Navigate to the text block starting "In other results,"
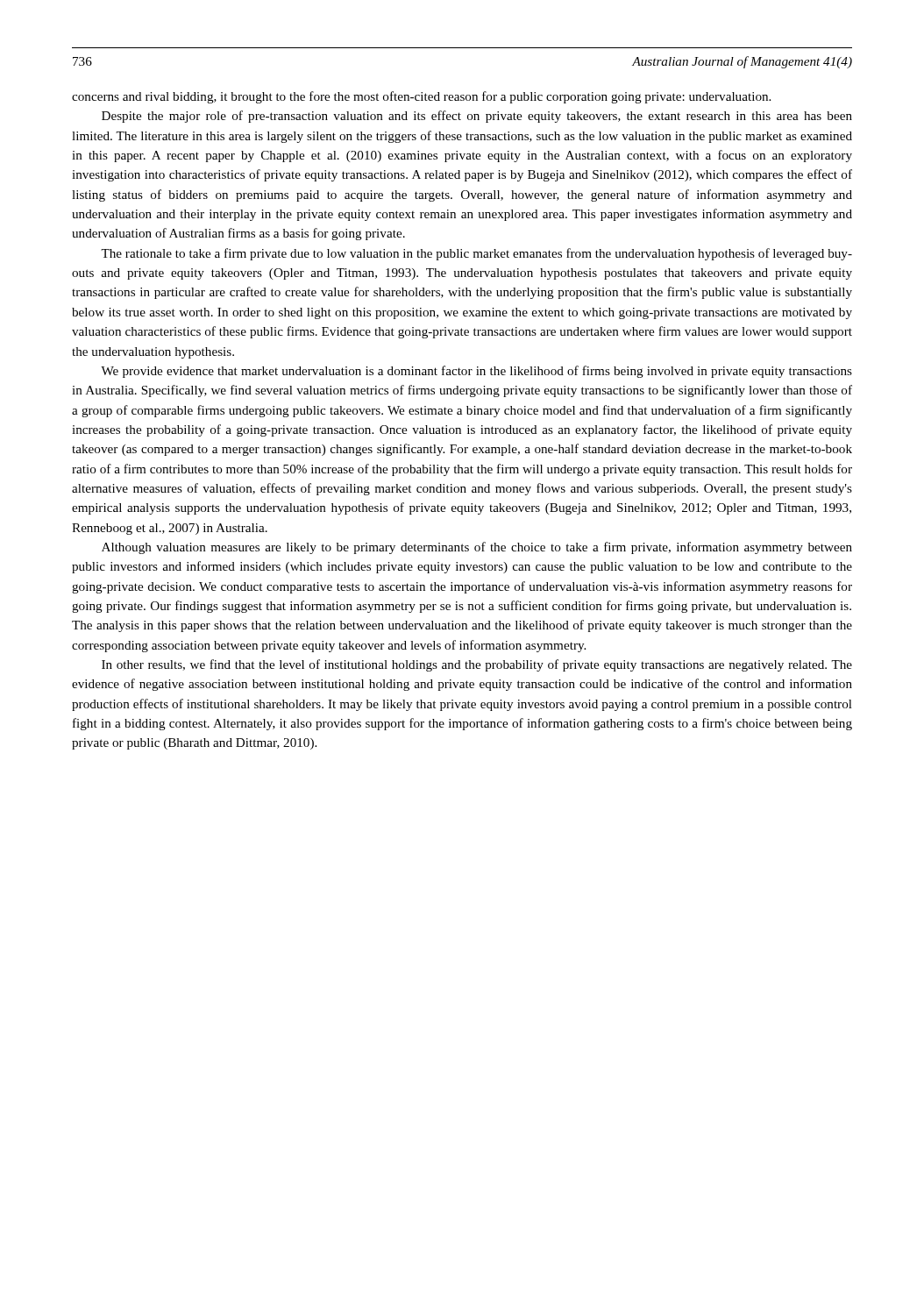 click(462, 703)
